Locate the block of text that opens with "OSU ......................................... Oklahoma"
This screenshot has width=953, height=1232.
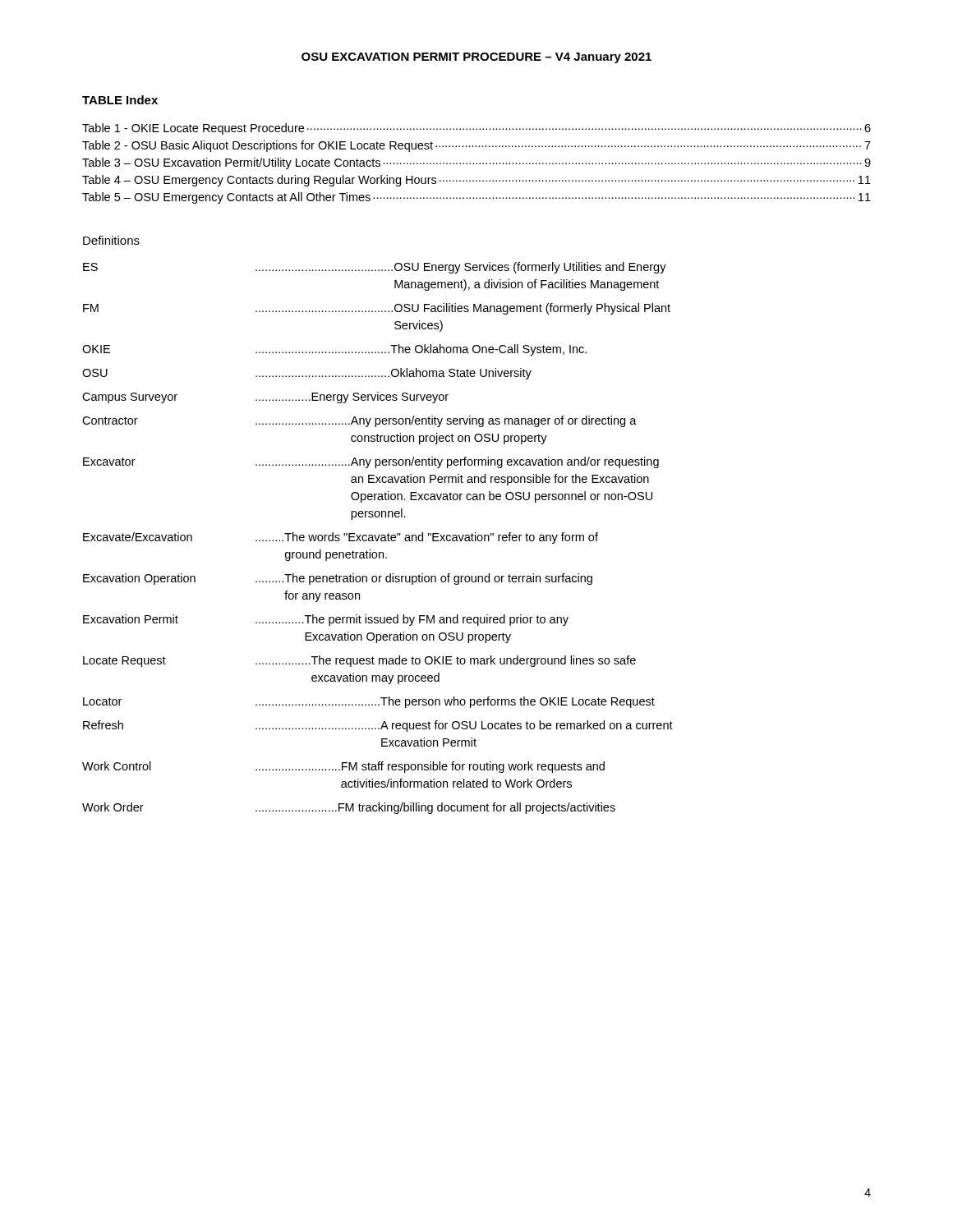(x=476, y=373)
